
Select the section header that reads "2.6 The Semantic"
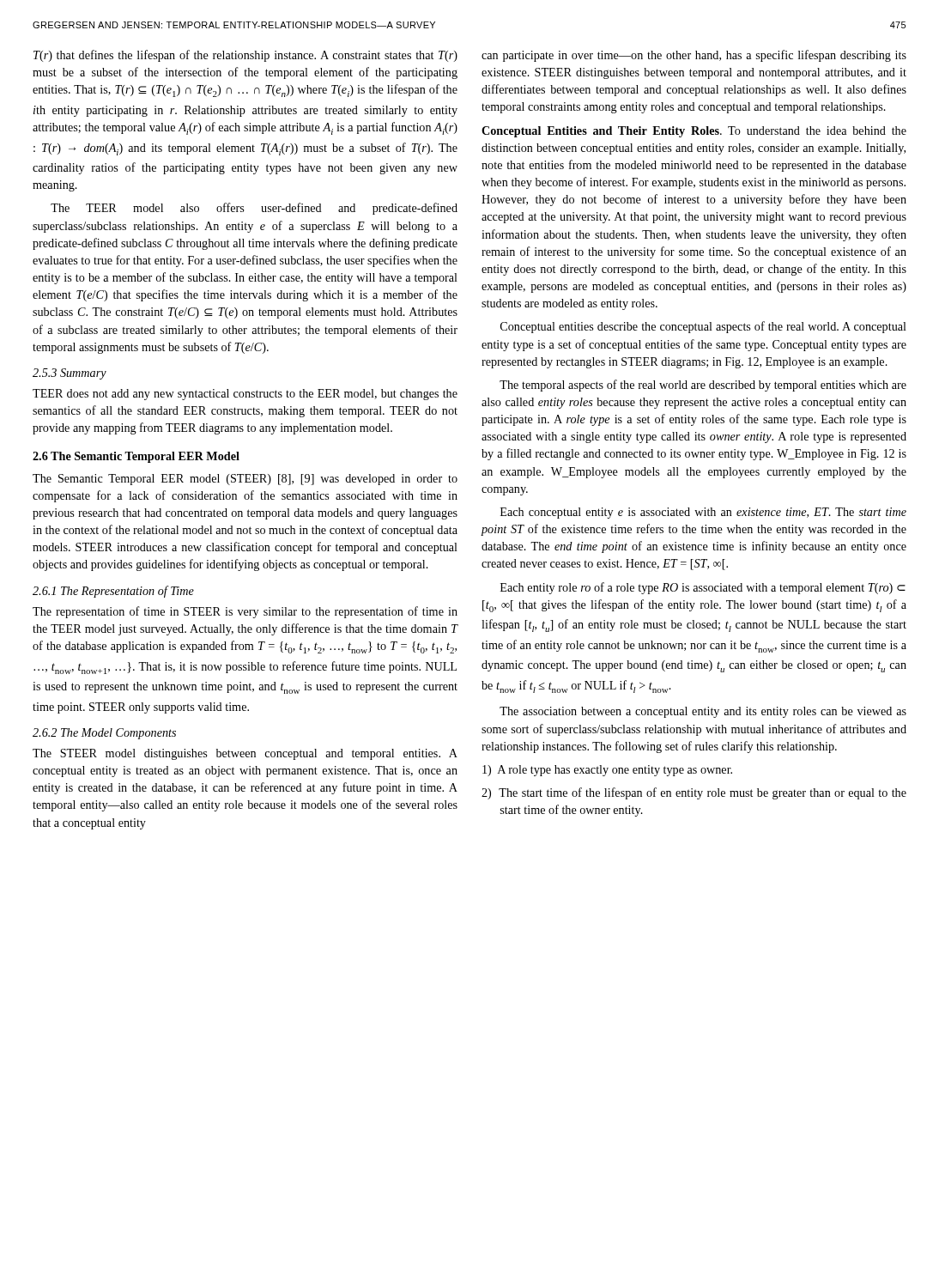(x=245, y=456)
